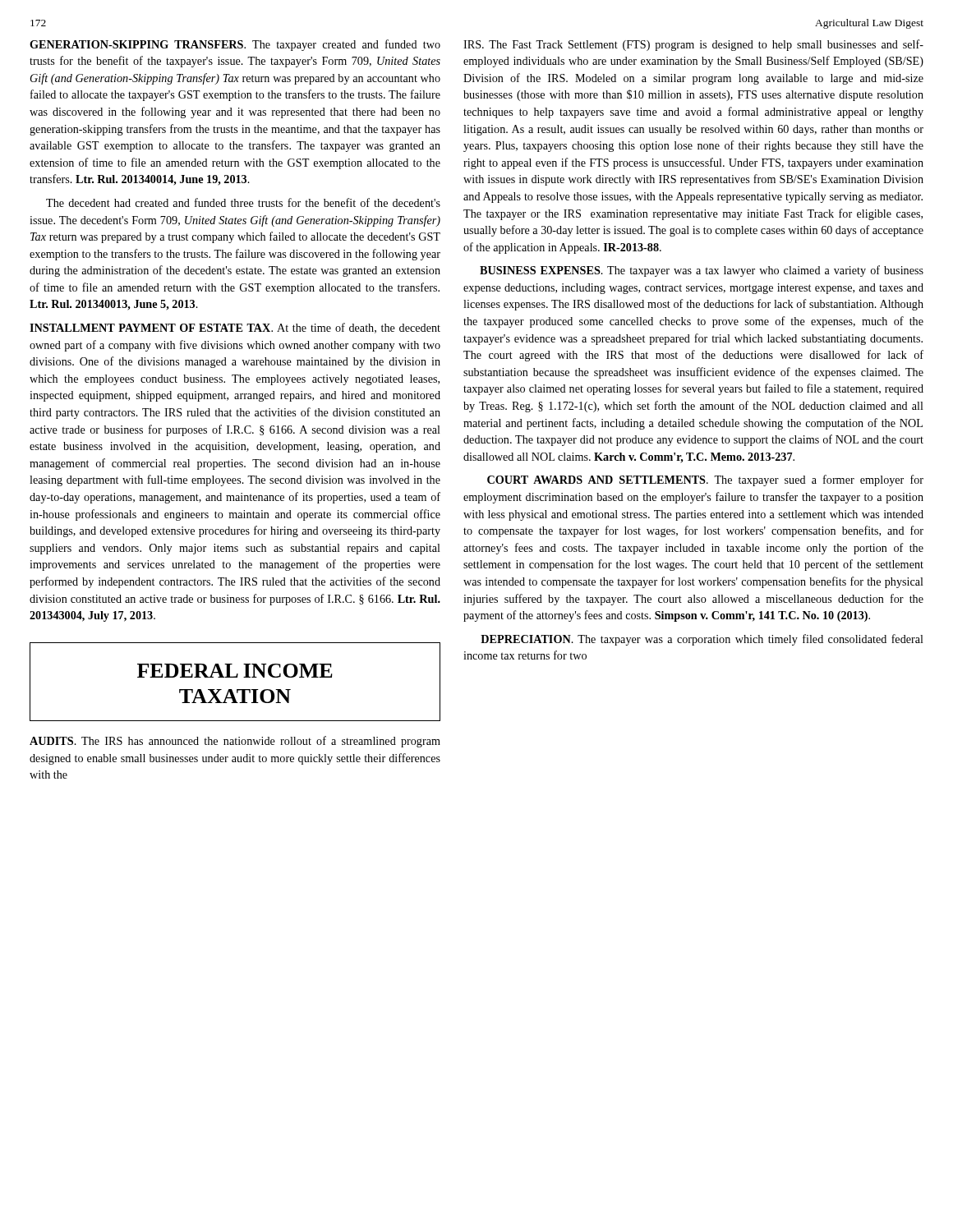Click on the region starting "BUSINESS EXPENSES. The taxpayer was a tax lawyer"
The image size is (953, 1232).
click(693, 364)
